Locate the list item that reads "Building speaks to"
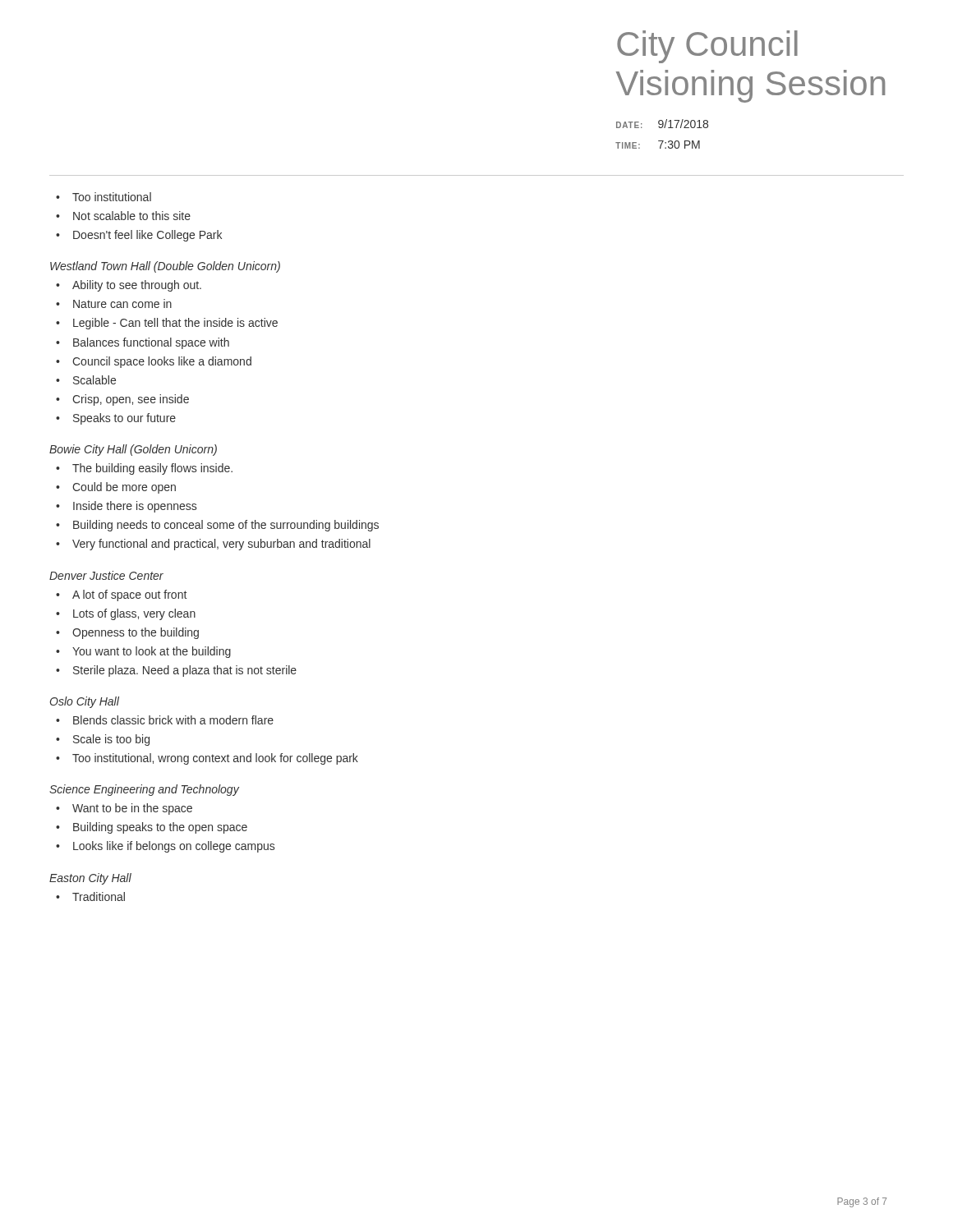The height and width of the screenshot is (1232, 953). point(160,827)
